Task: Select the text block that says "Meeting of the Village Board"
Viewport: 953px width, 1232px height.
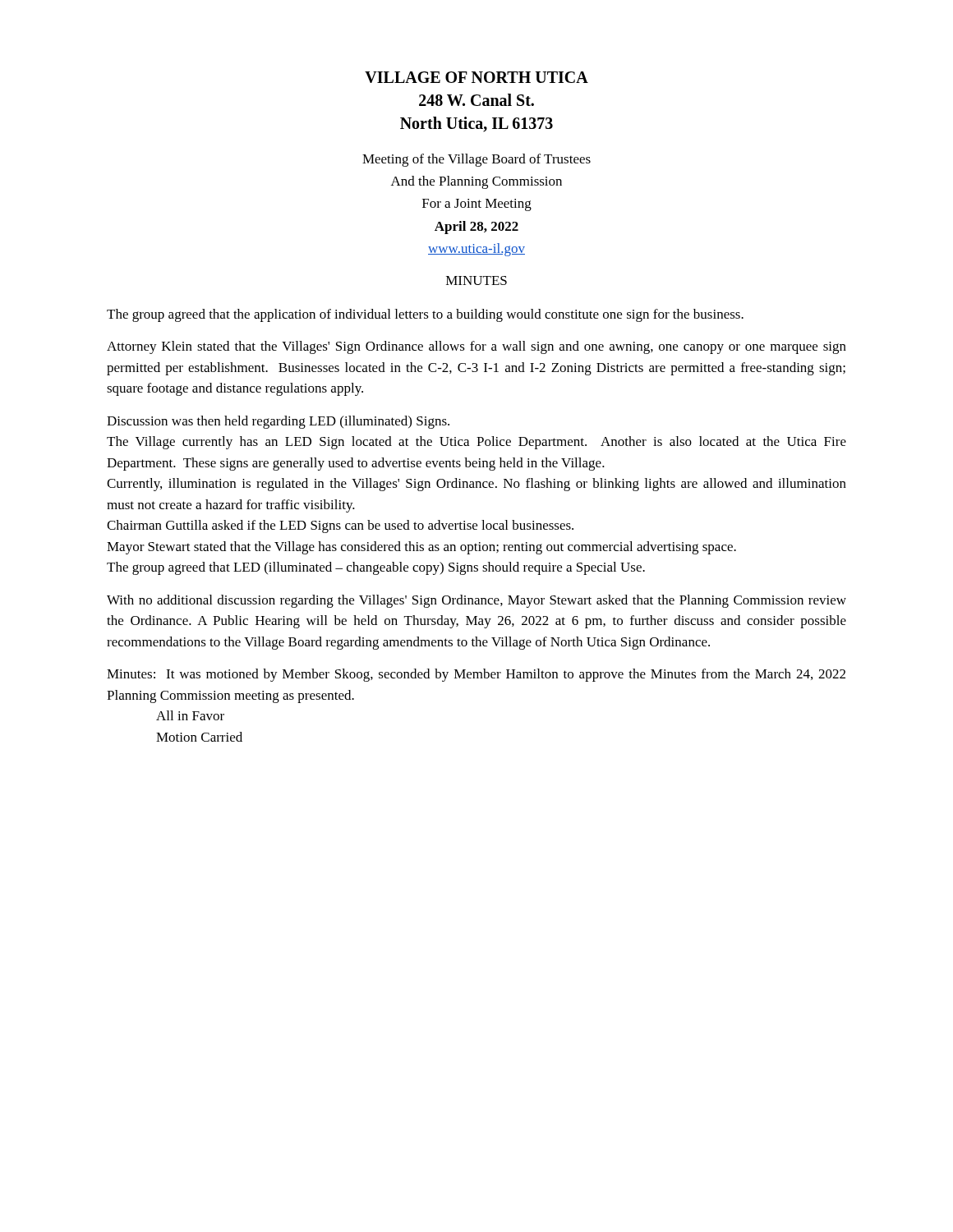Action: (476, 204)
